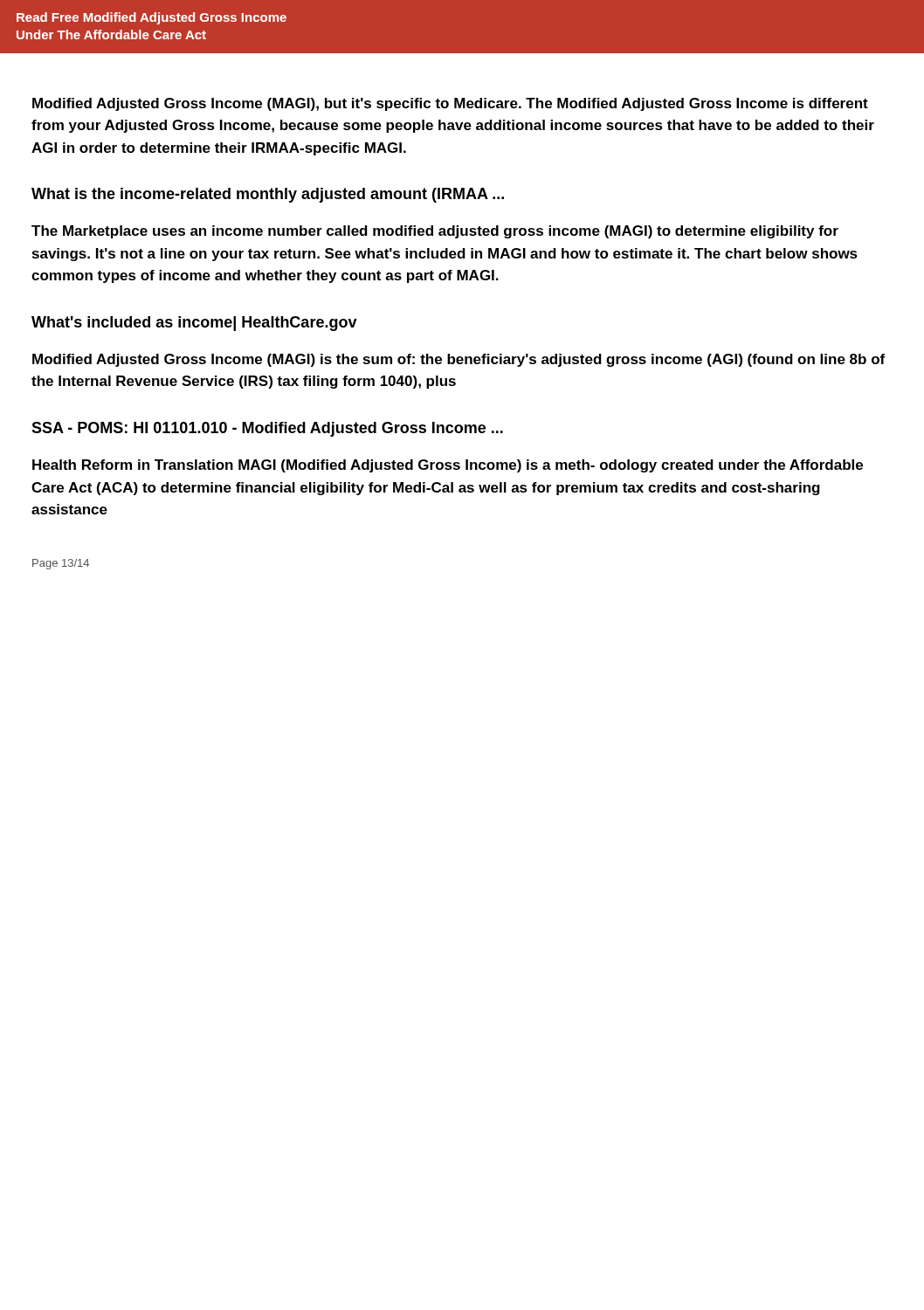Click on the element starting "SSA - POMS: HI"
Image resolution: width=924 pixels, height=1310 pixels.
click(462, 469)
